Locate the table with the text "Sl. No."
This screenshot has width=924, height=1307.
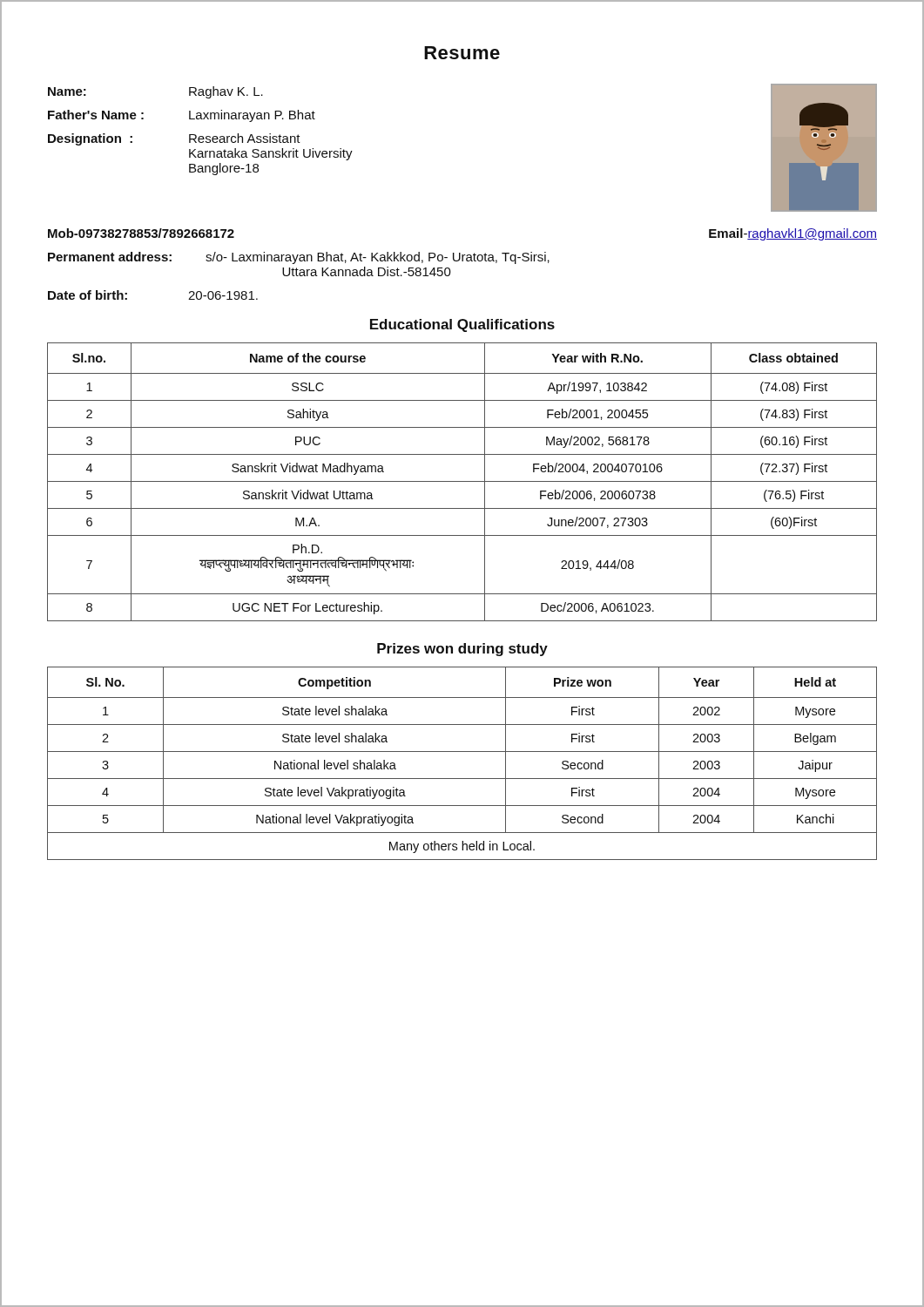click(462, 763)
